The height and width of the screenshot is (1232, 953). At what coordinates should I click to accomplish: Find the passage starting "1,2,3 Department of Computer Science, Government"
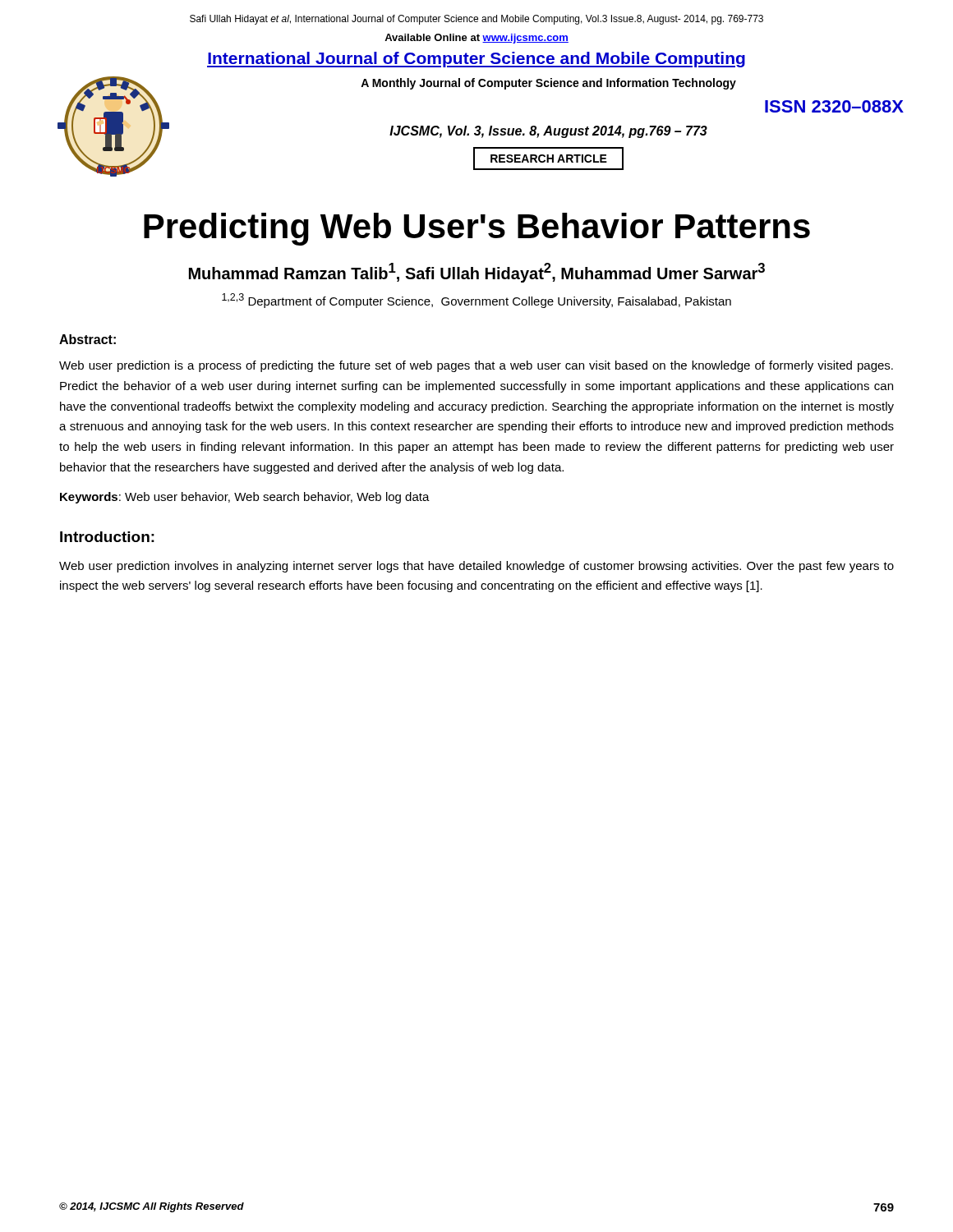tap(476, 300)
